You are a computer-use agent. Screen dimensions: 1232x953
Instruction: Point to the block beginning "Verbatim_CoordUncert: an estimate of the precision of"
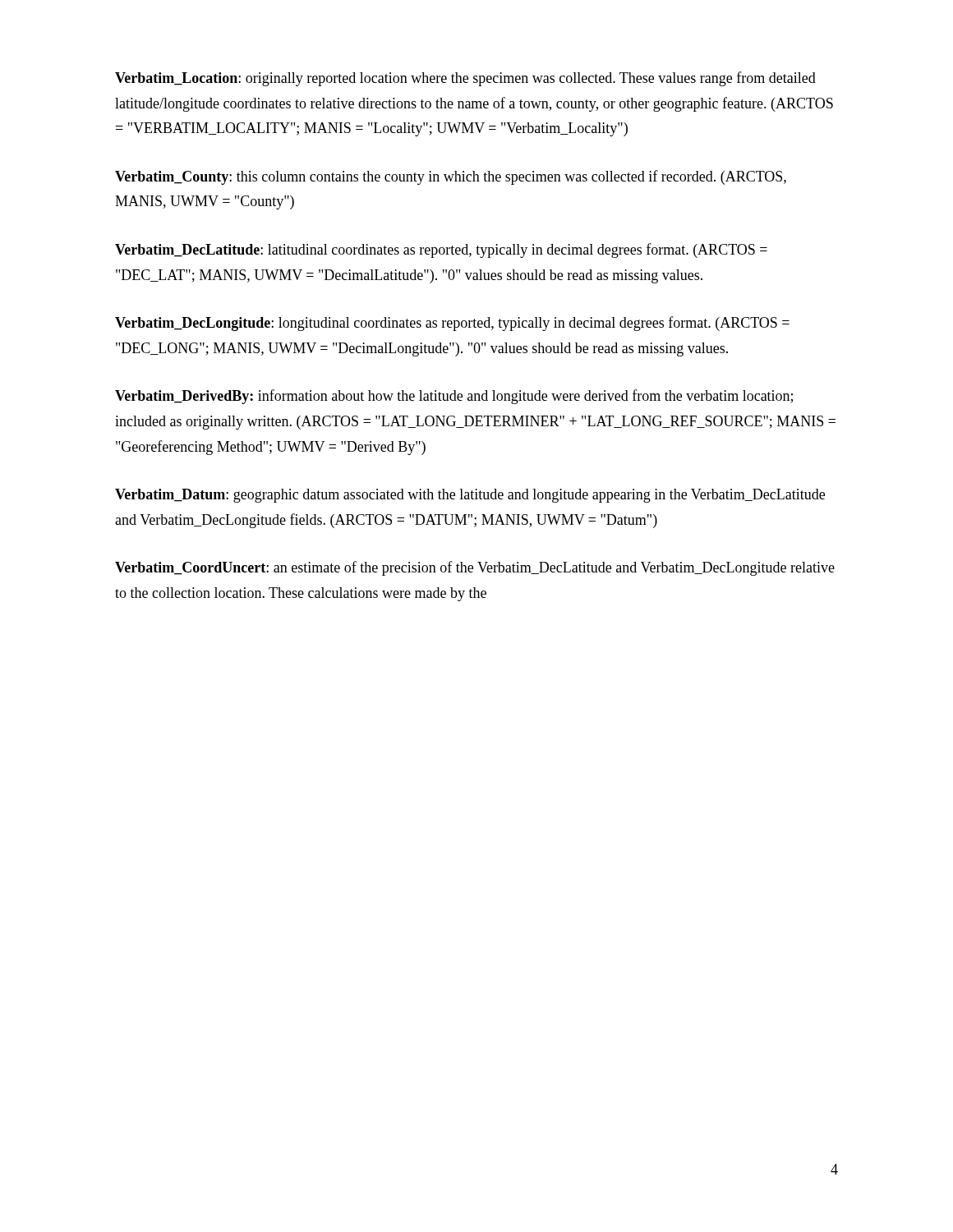(x=475, y=580)
